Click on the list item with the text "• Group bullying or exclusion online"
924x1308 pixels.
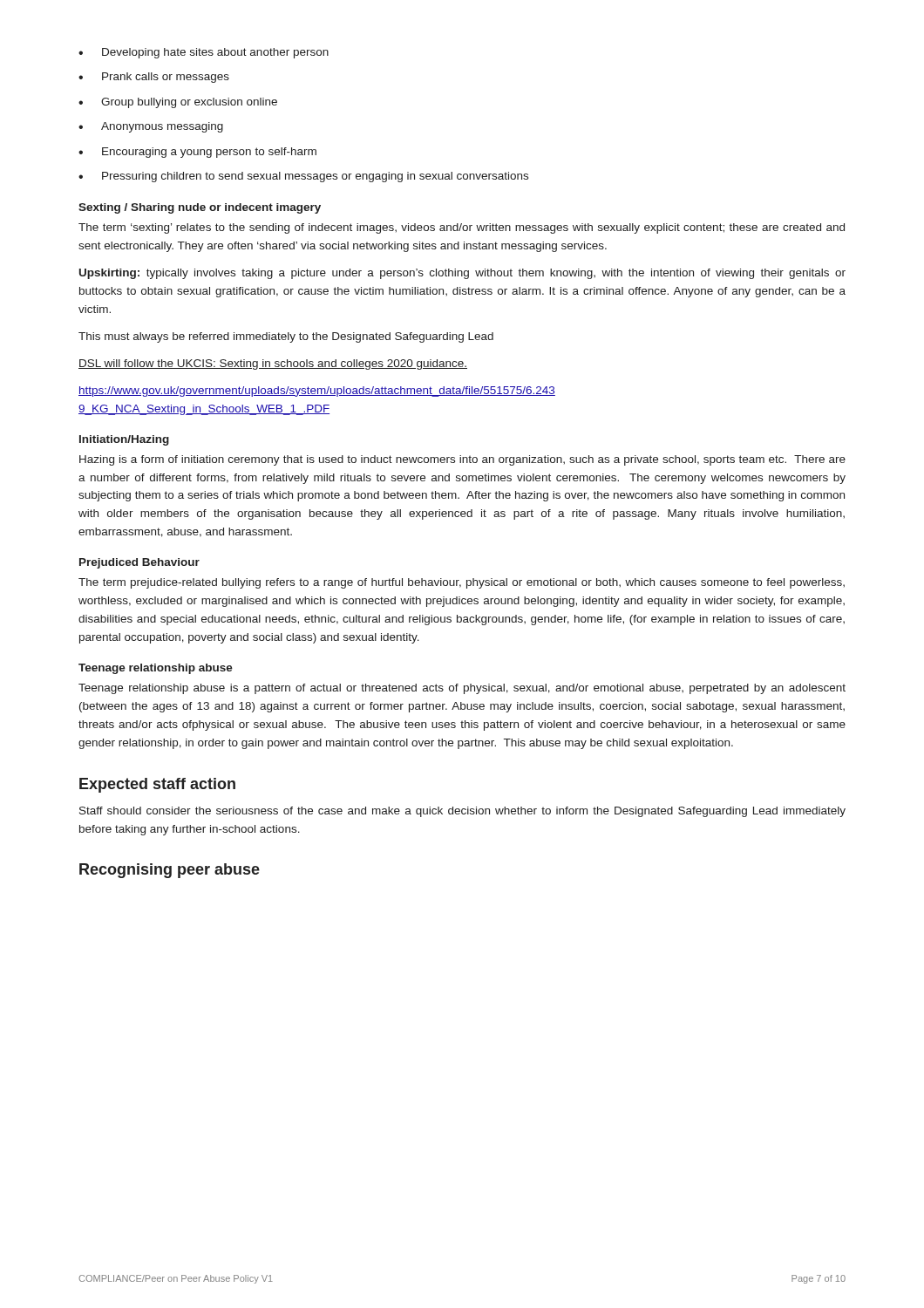[x=178, y=103]
